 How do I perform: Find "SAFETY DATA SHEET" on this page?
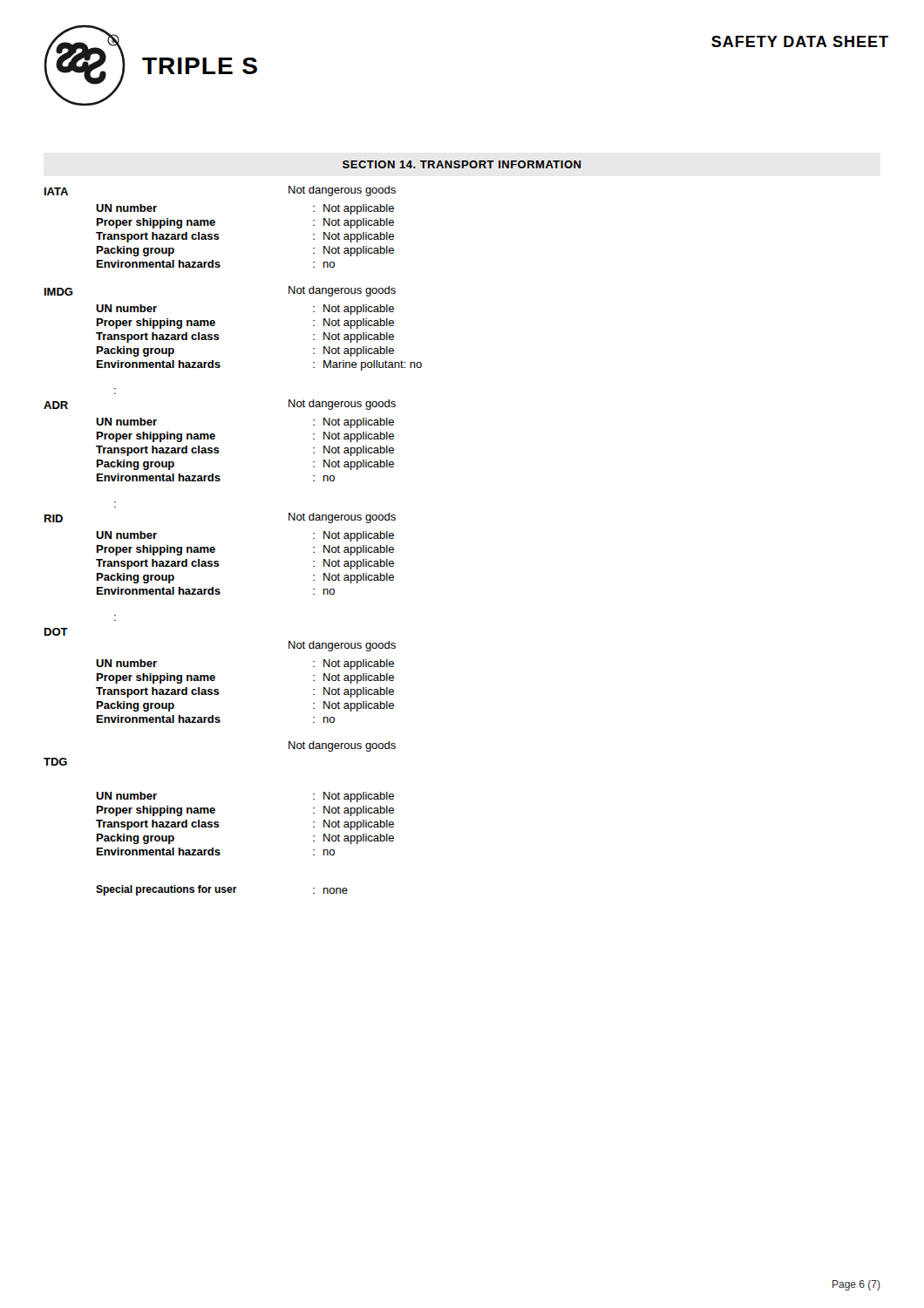click(x=800, y=42)
